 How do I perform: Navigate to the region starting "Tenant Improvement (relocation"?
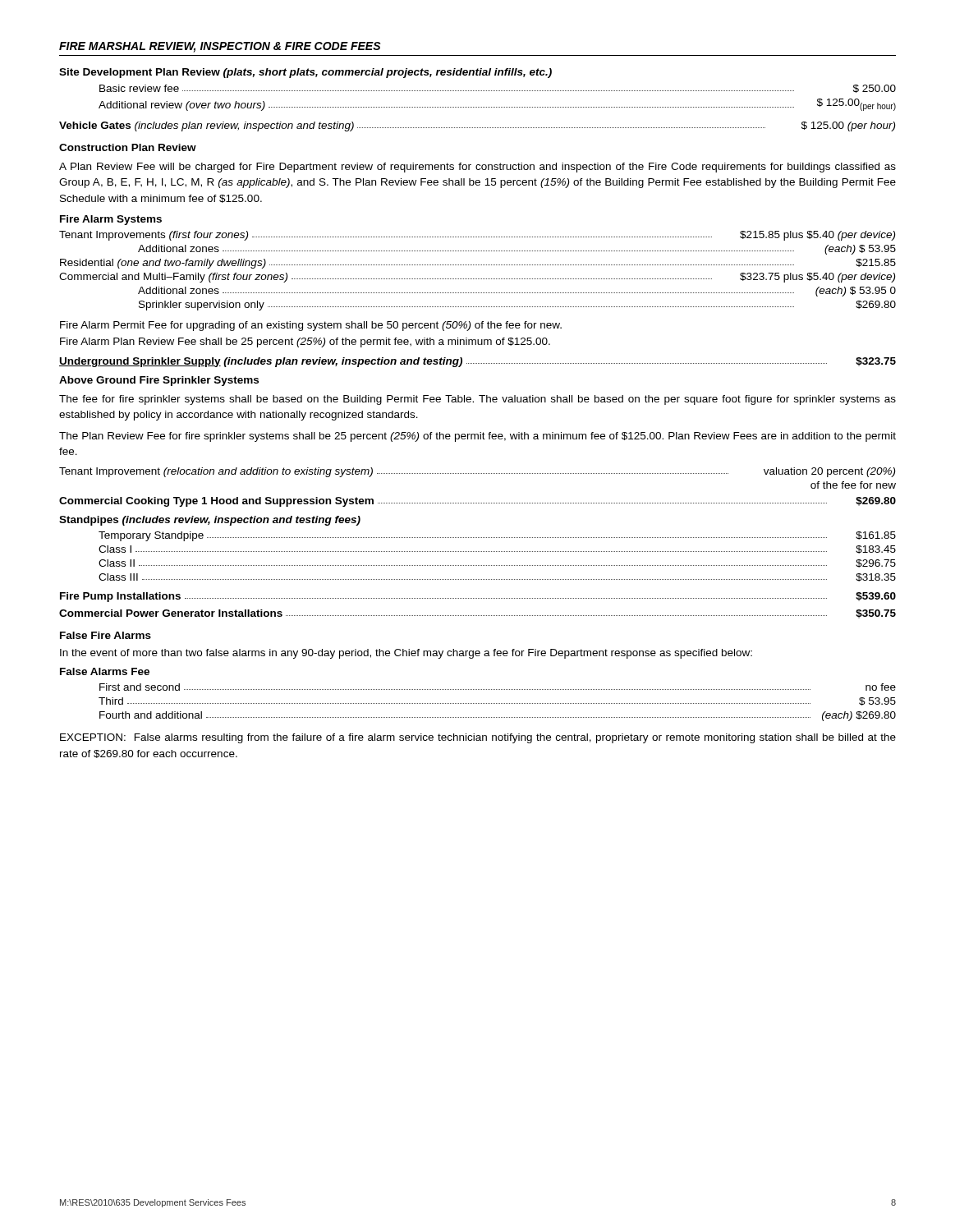[478, 478]
